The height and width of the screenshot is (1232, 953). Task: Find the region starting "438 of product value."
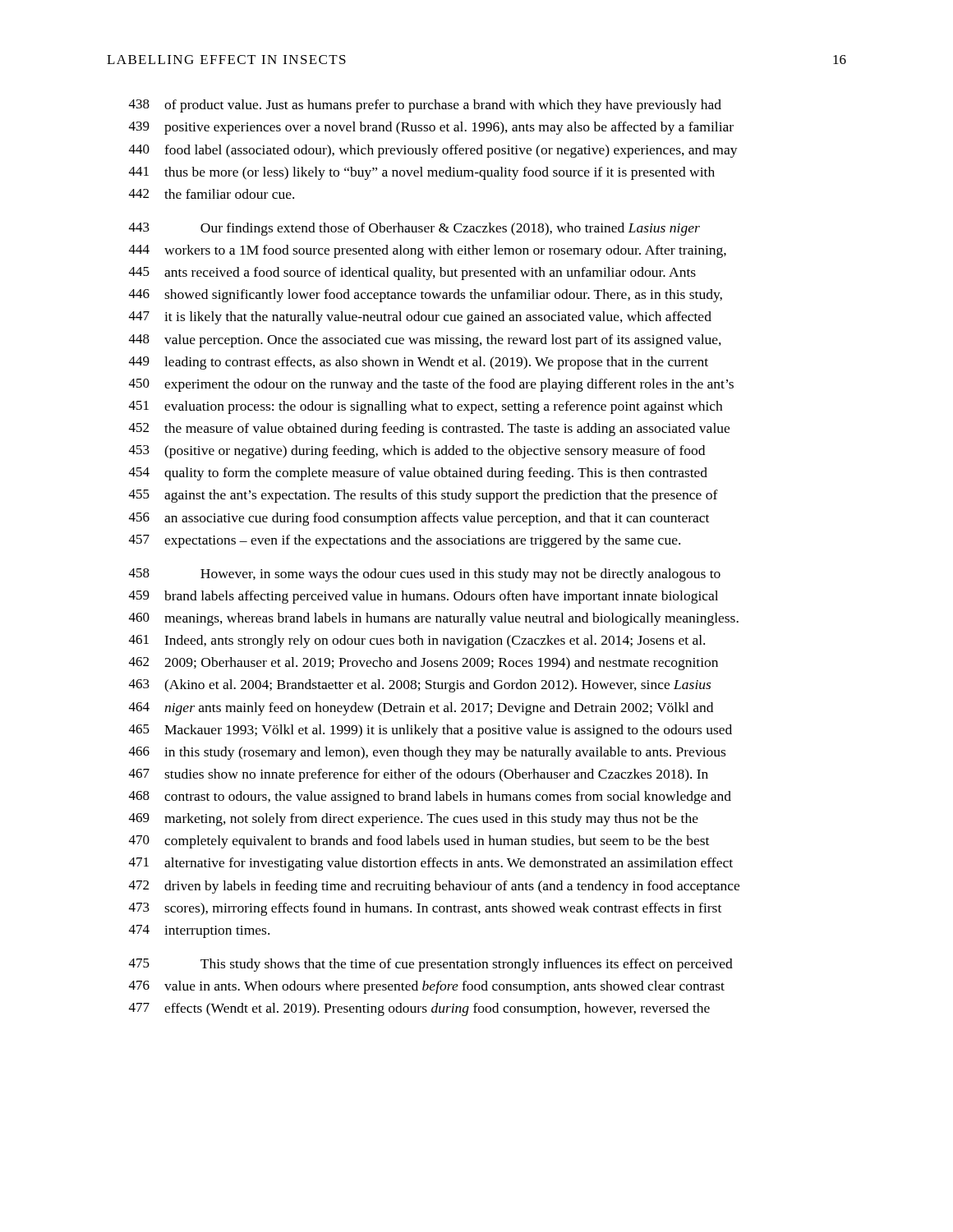[476, 150]
